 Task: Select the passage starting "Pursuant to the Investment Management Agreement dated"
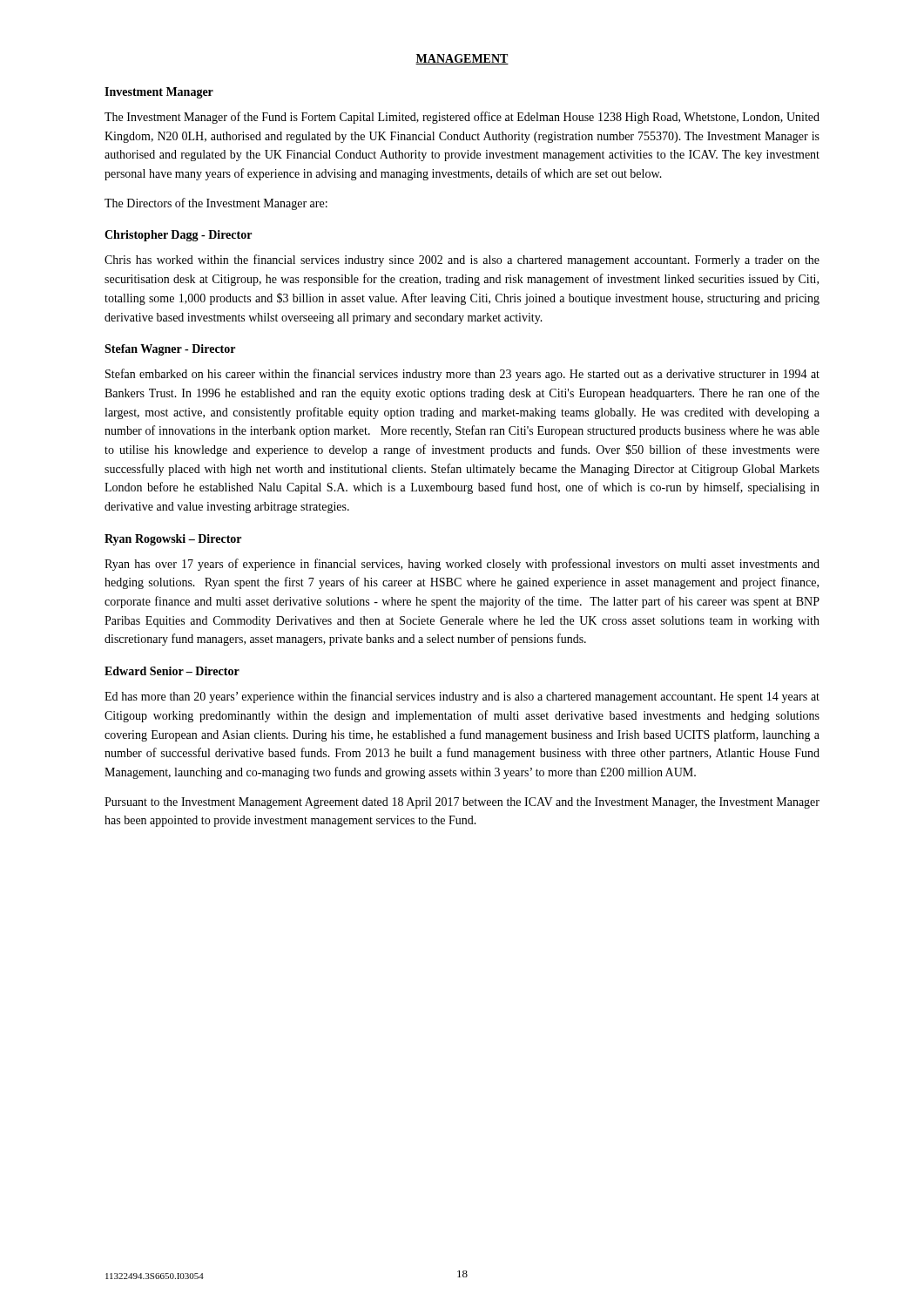pos(462,811)
